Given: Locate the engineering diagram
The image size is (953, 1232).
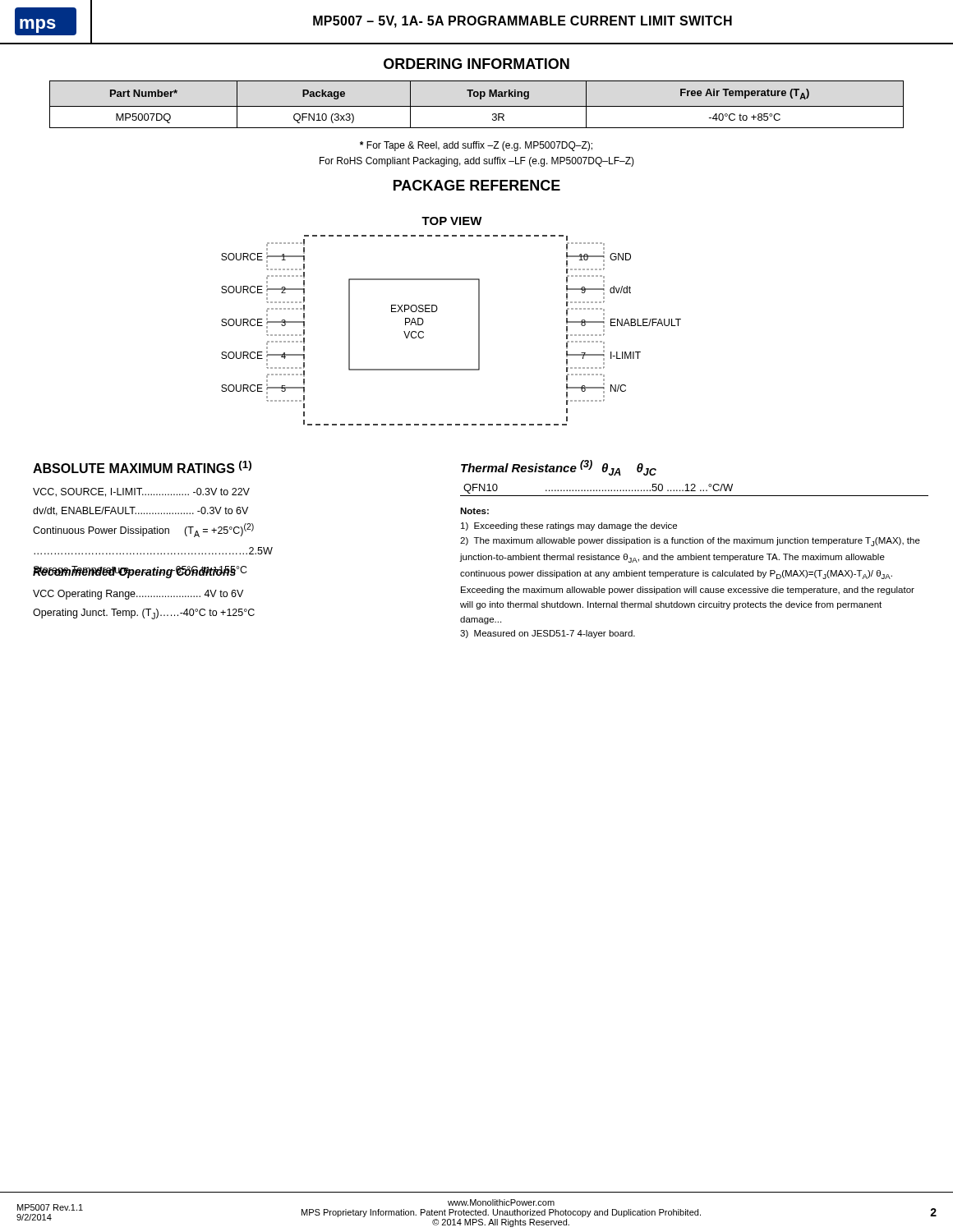Looking at the screenshot, I should click(452, 324).
